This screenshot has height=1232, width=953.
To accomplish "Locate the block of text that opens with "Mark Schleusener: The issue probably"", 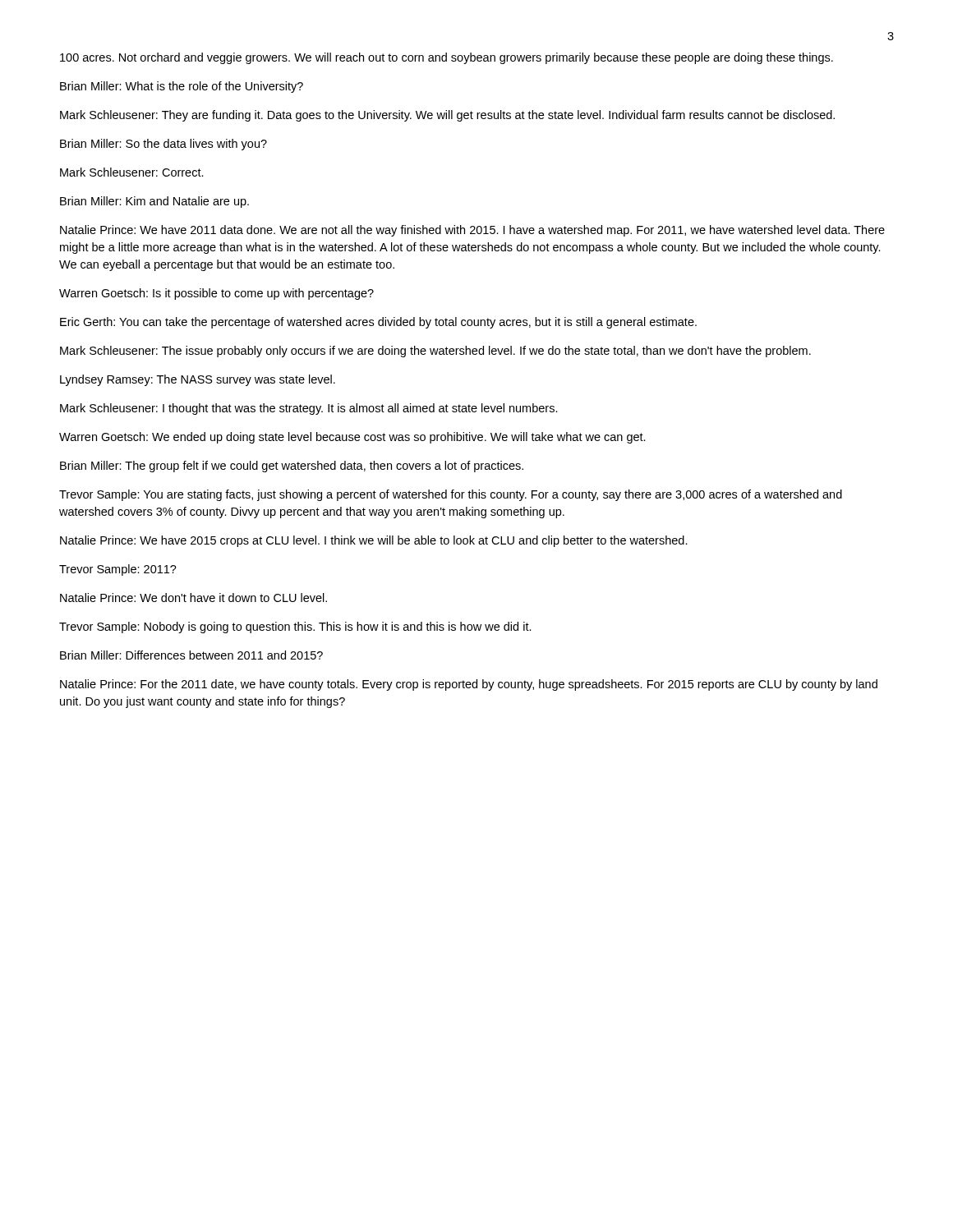I will [x=435, y=351].
